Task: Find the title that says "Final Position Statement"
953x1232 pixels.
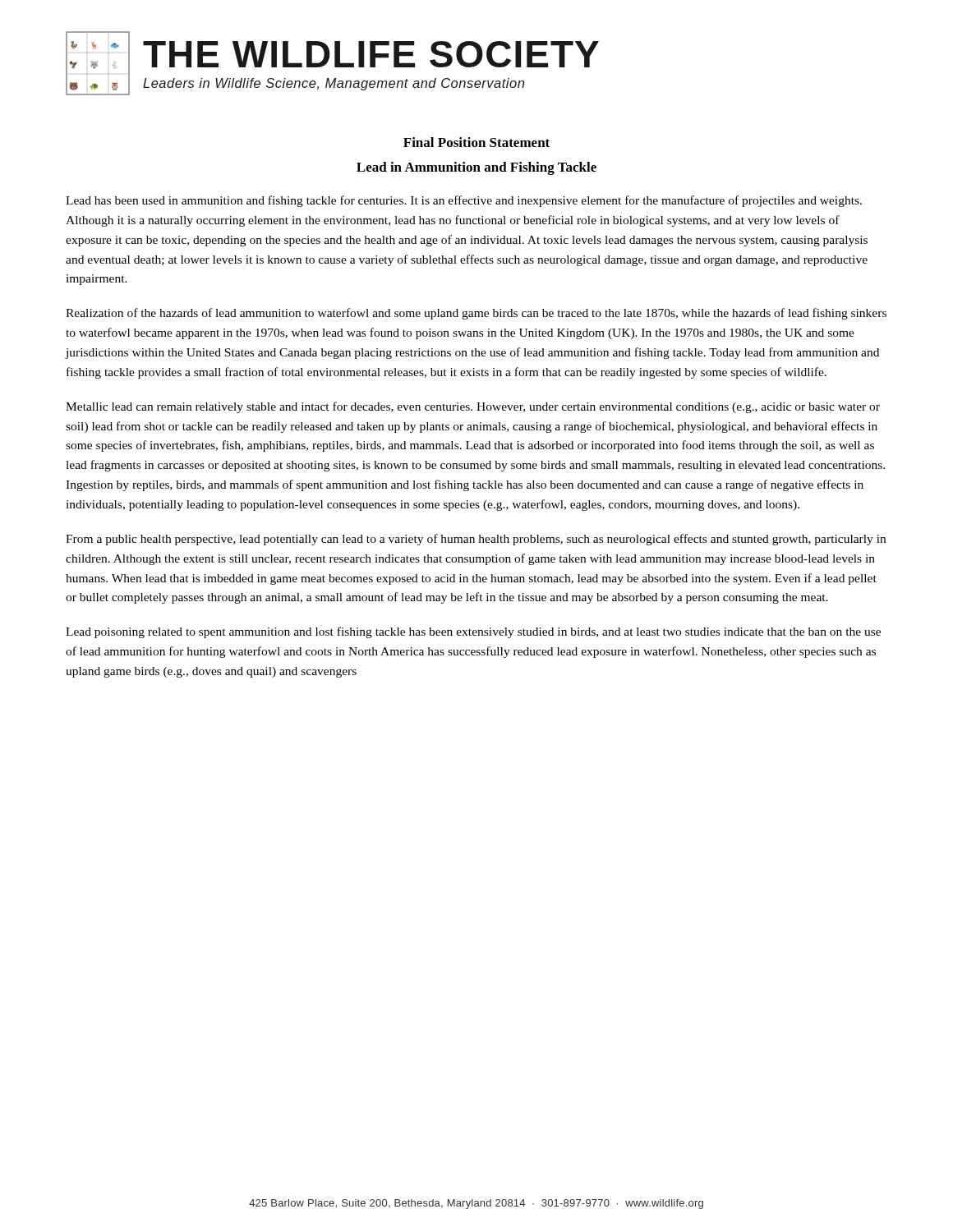Action: [476, 142]
